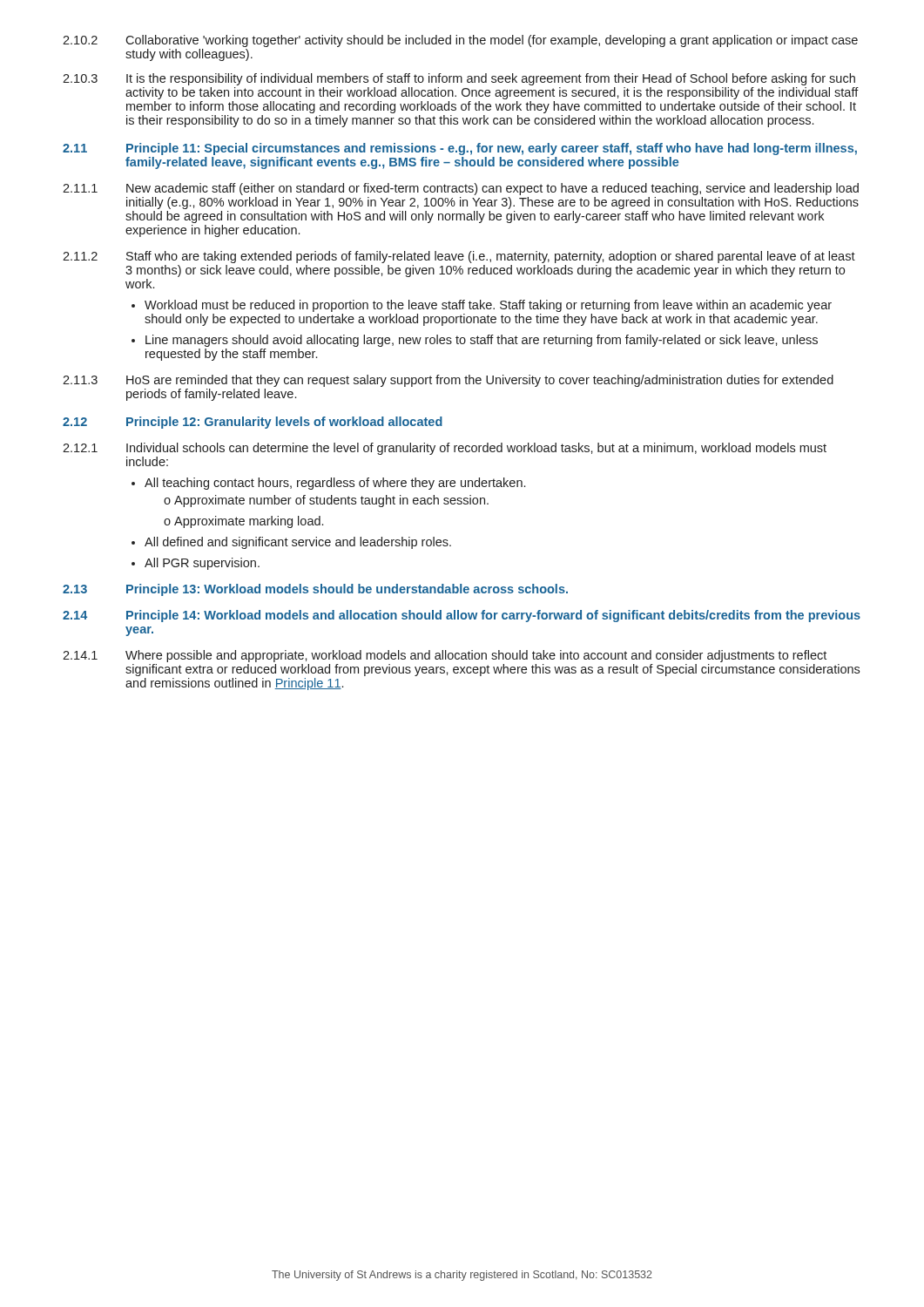This screenshot has height=1307, width=924.
Task: Locate the block starting "Line managers should avoid"
Action: [x=481, y=347]
